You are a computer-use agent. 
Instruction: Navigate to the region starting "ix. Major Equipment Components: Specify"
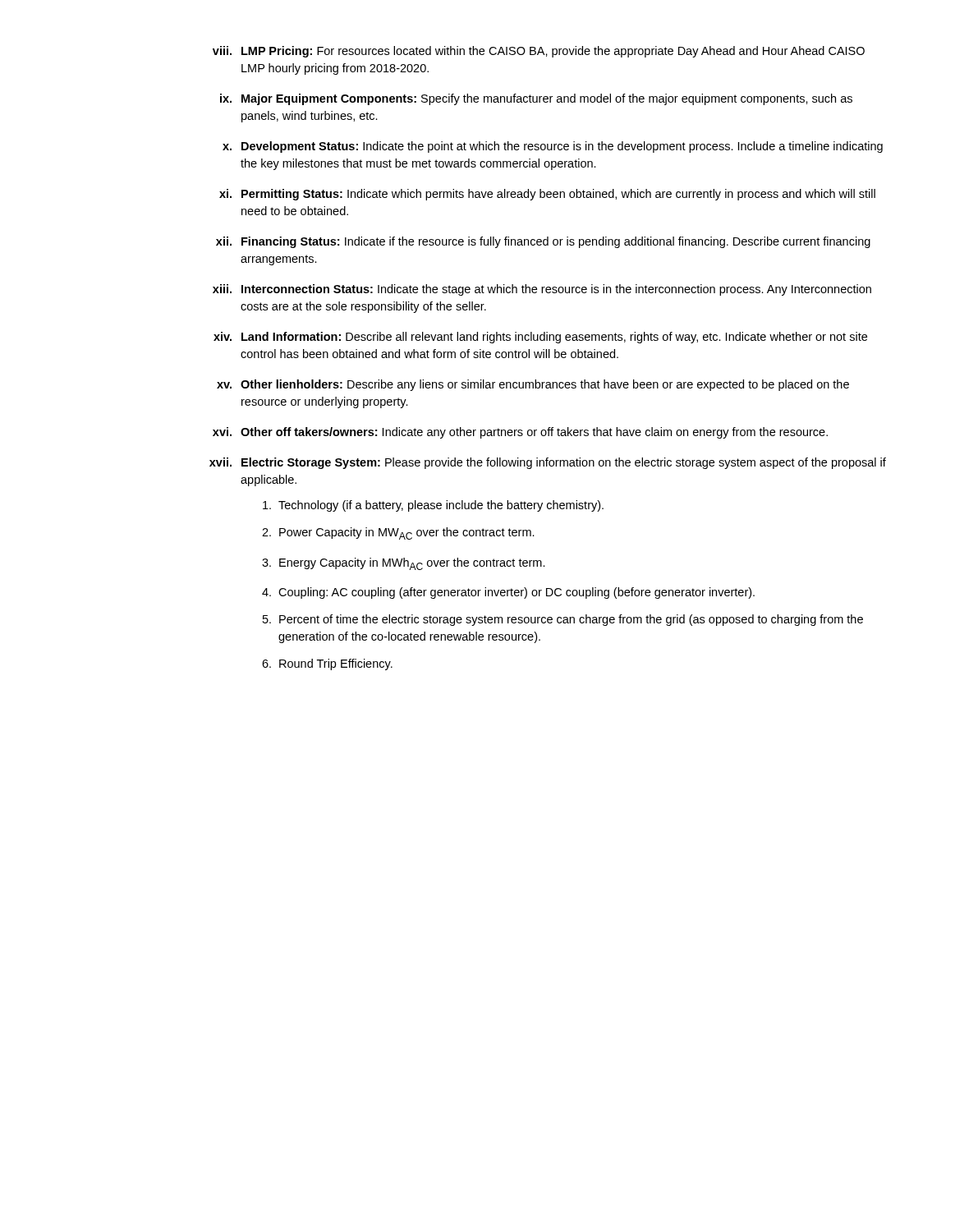[534, 108]
